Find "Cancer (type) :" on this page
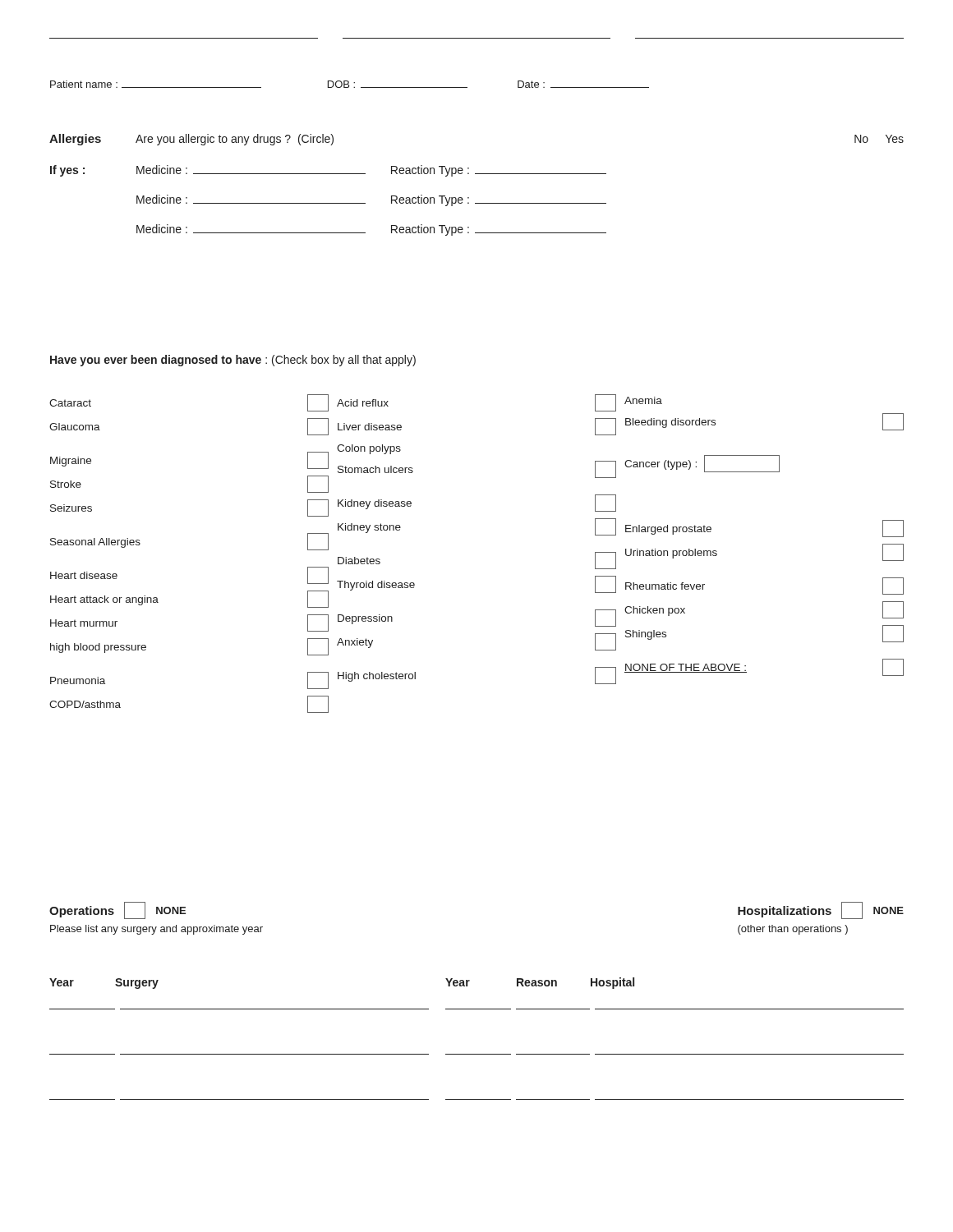This screenshot has height=1232, width=953. pos(702,464)
